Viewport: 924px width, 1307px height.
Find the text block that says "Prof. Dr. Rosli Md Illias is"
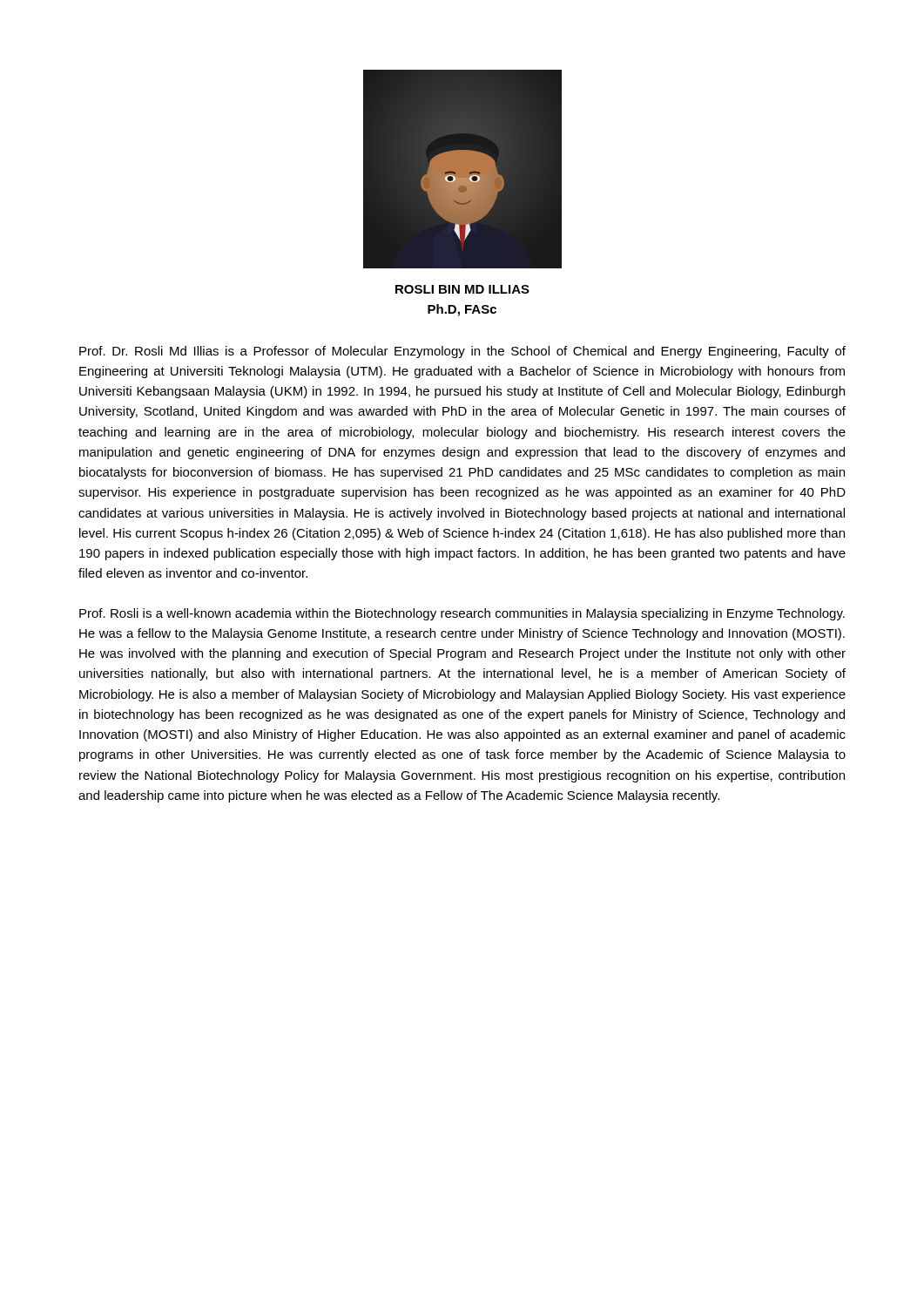pos(462,462)
